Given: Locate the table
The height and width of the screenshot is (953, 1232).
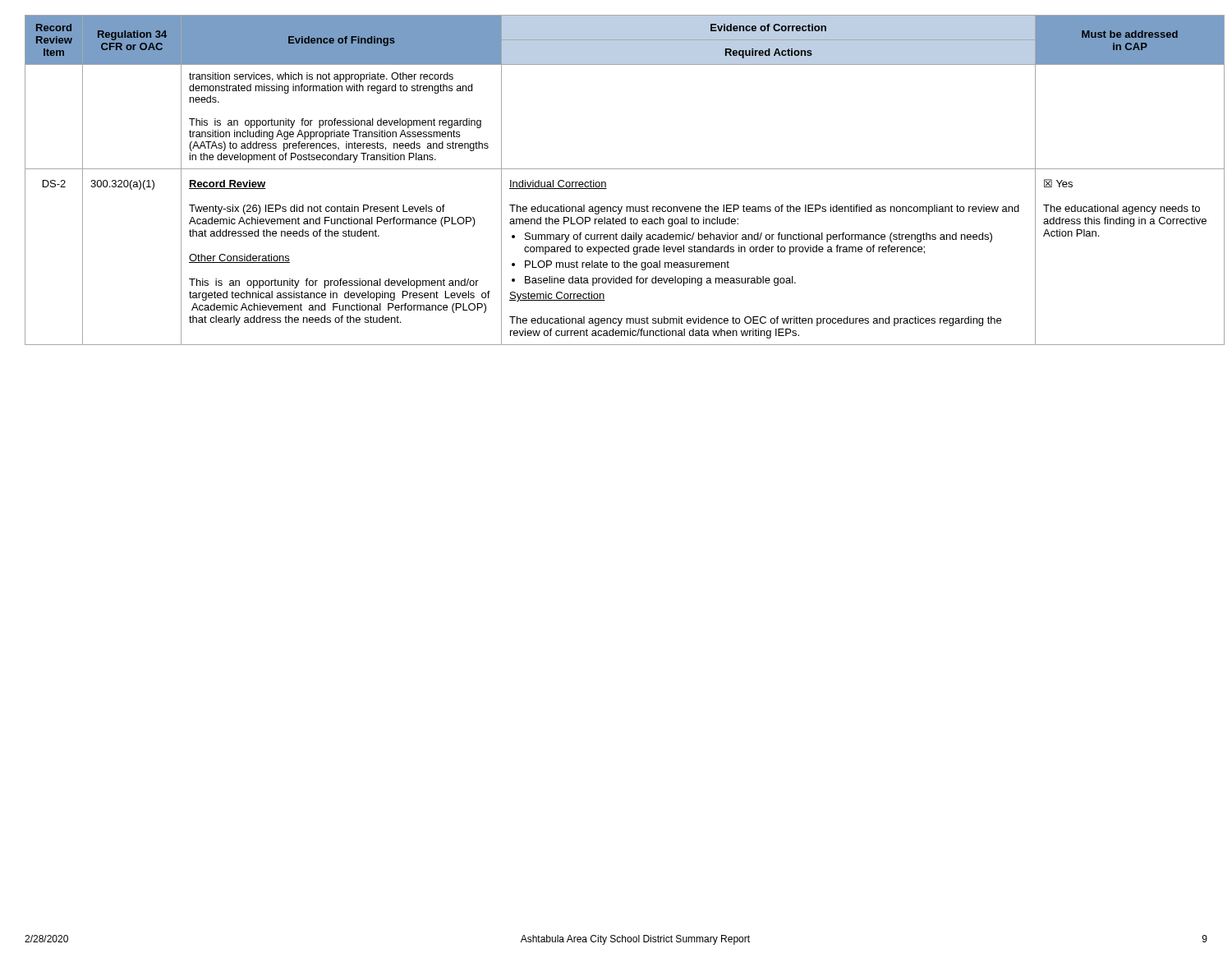Looking at the screenshot, I should [x=616, y=180].
